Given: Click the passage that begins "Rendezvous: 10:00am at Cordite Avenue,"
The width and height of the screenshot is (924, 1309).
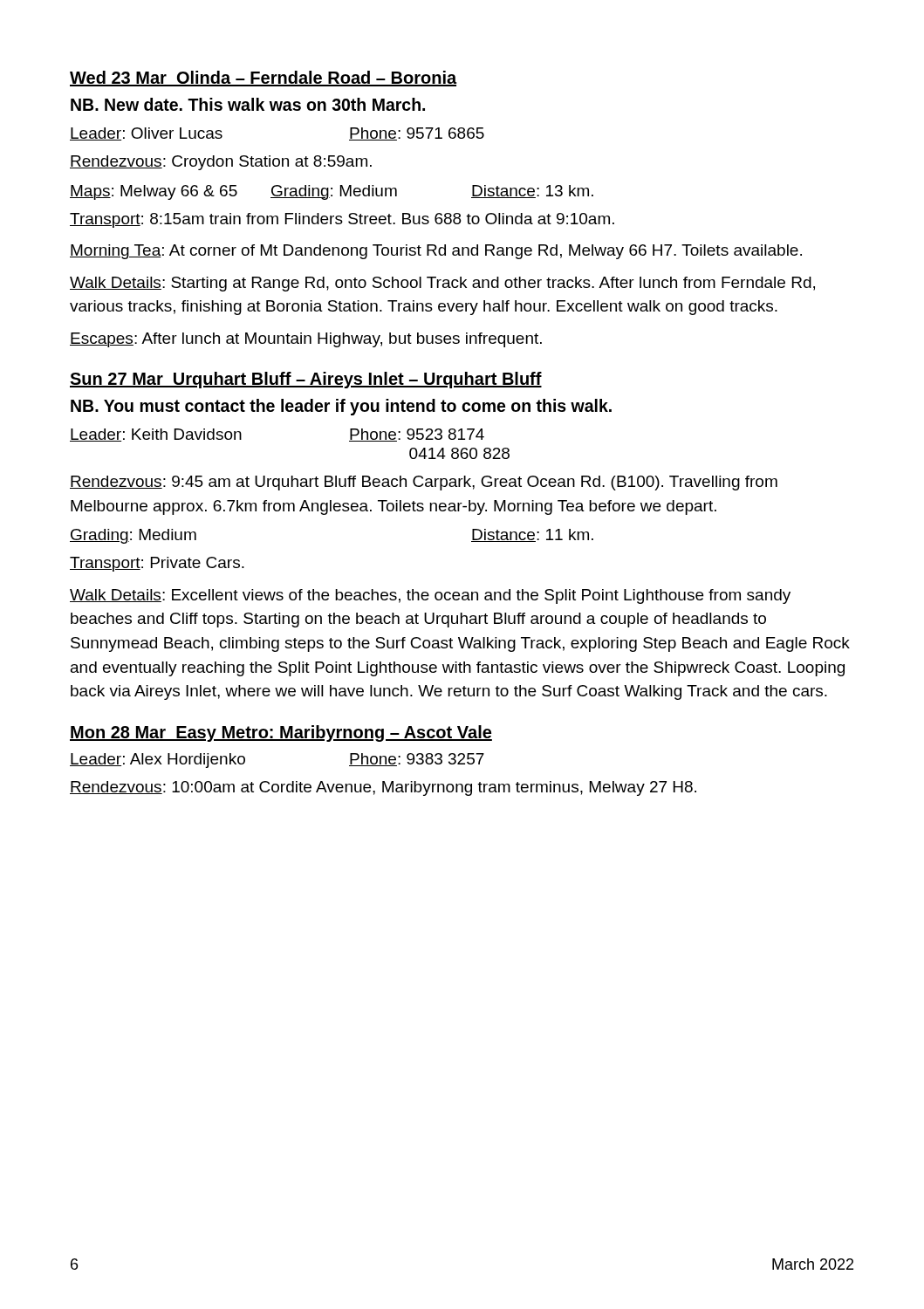Looking at the screenshot, I should 384,786.
